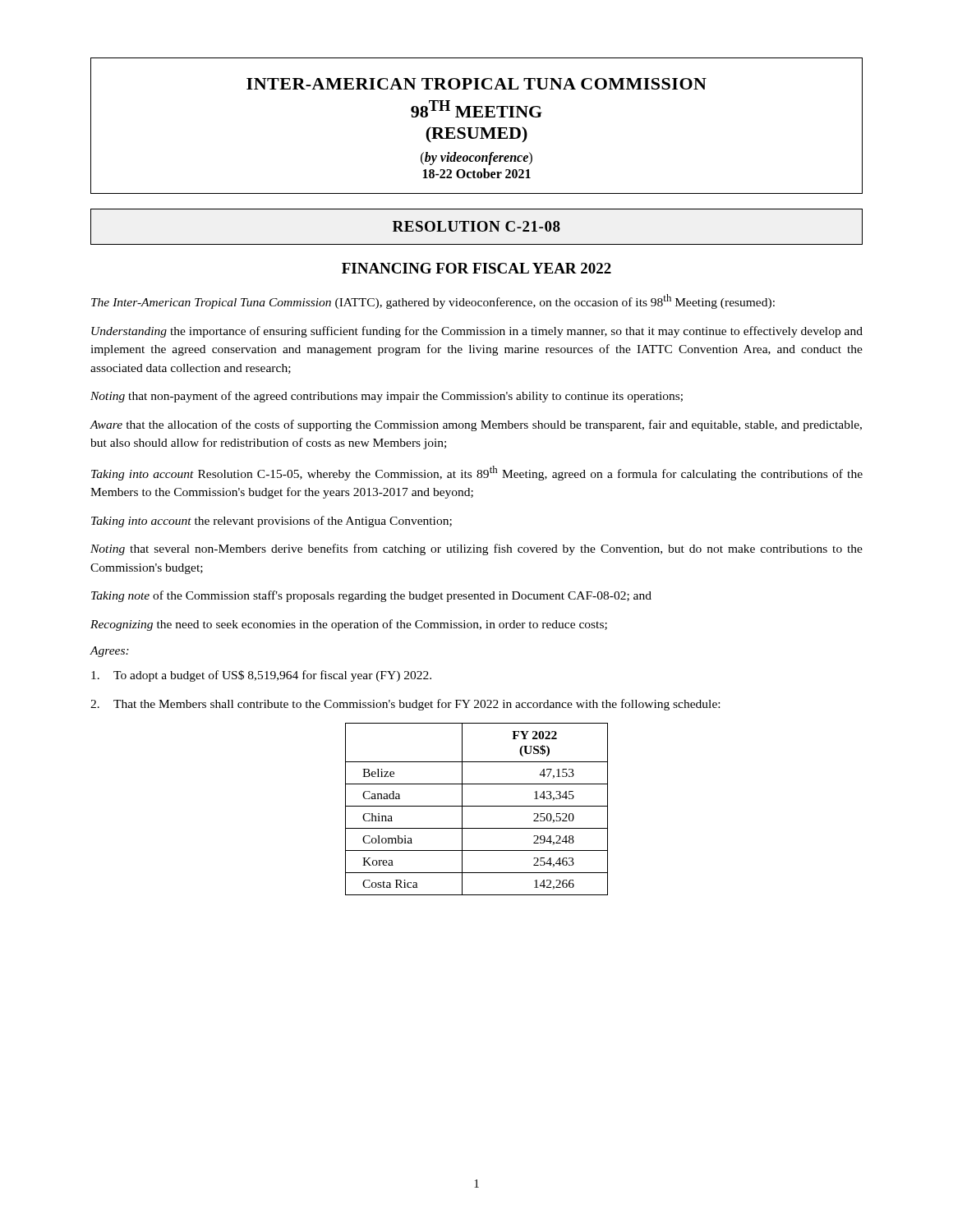The image size is (953, 1232).
Task: Locate the block of text that opens with "Taking into account Resolution C-15-05, whereby the Commission,"
Action: [476, 481]
